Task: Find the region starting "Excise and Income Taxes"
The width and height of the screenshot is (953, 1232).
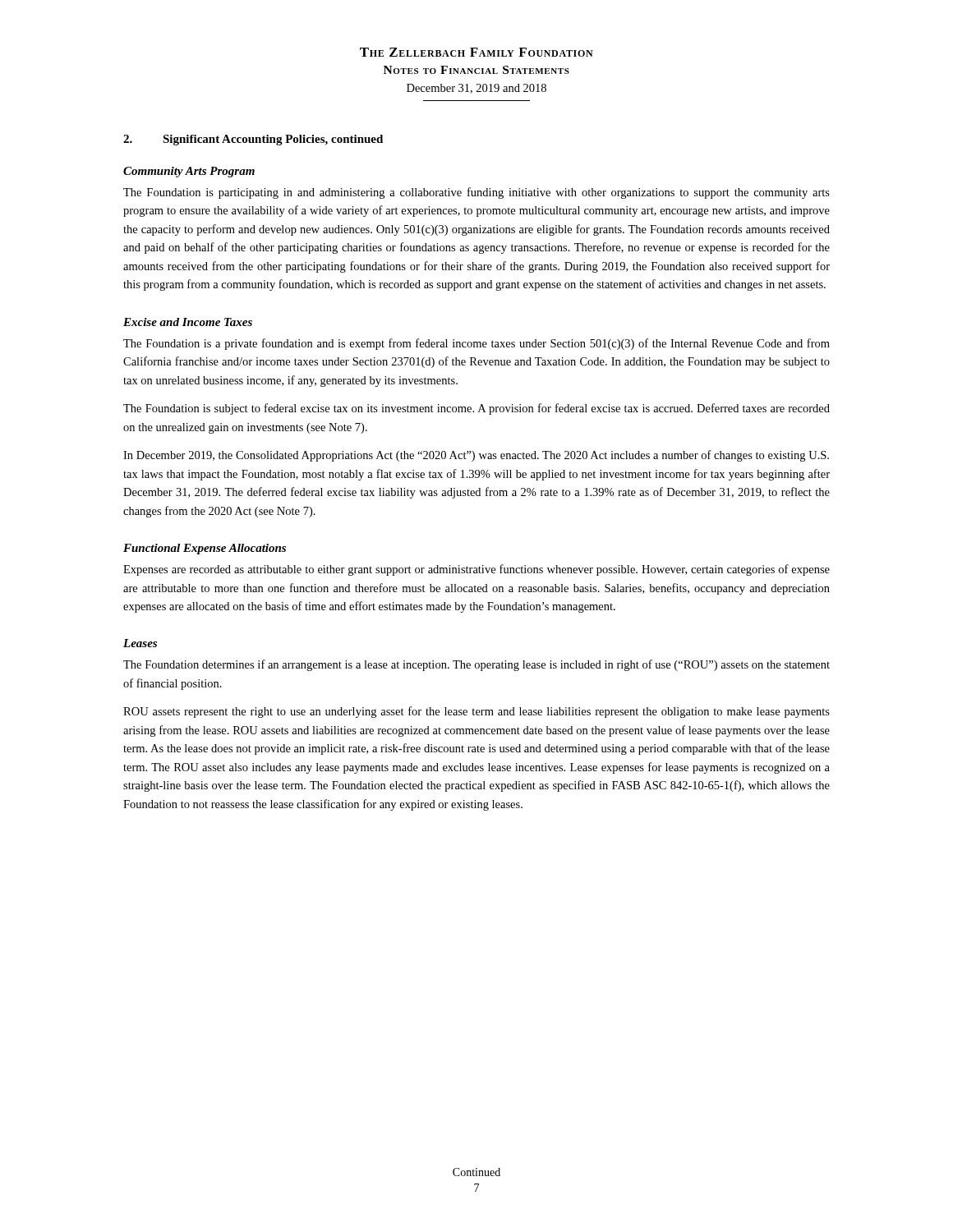Action: (x=188, y=322)
